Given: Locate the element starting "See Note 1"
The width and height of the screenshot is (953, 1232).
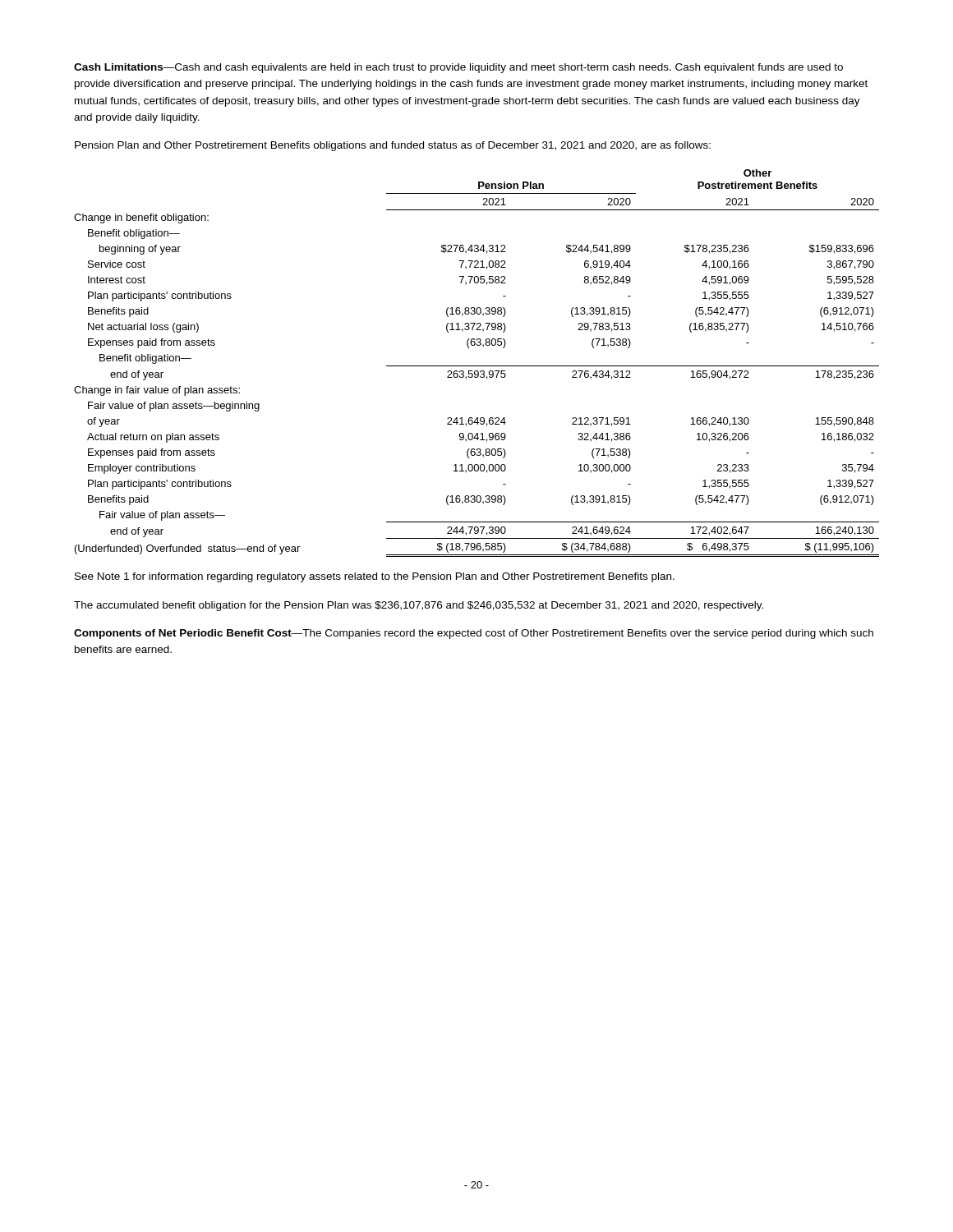Looking at the screenshot, I should 374,576.
